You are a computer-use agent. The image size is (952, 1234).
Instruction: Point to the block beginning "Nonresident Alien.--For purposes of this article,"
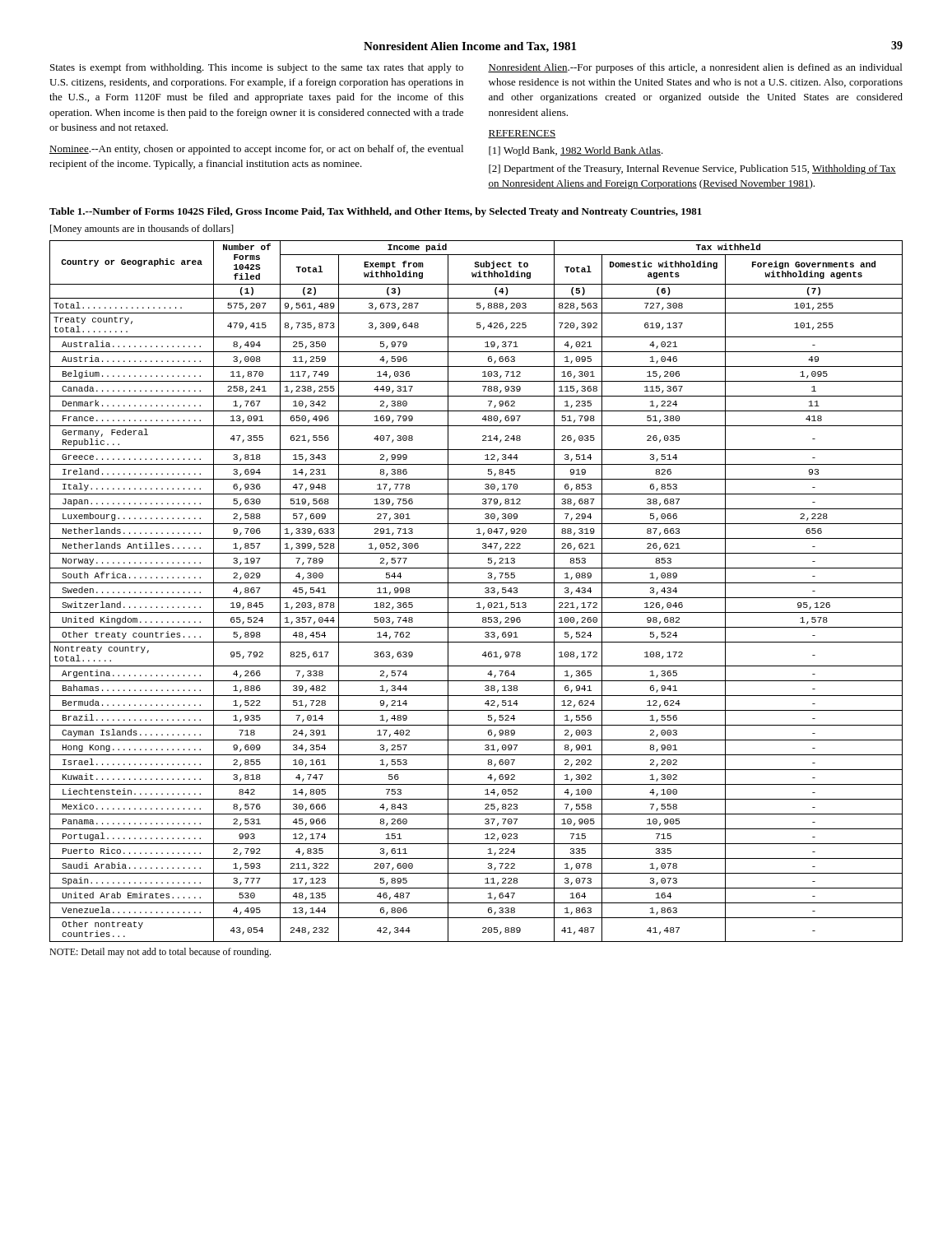(x=695, y=90)
